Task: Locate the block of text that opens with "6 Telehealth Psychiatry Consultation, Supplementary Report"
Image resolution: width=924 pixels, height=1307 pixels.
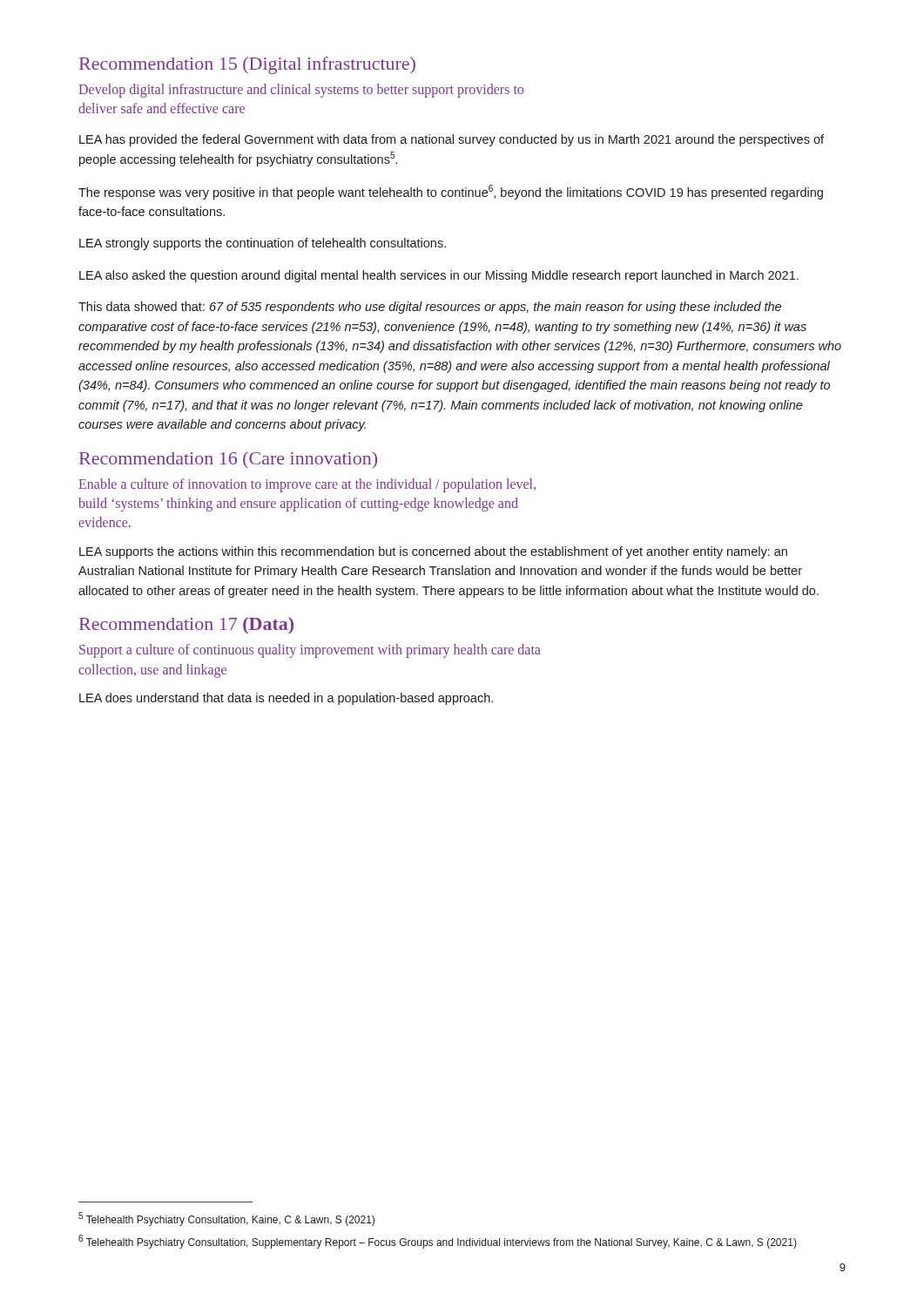Action: pos(438,1241)
